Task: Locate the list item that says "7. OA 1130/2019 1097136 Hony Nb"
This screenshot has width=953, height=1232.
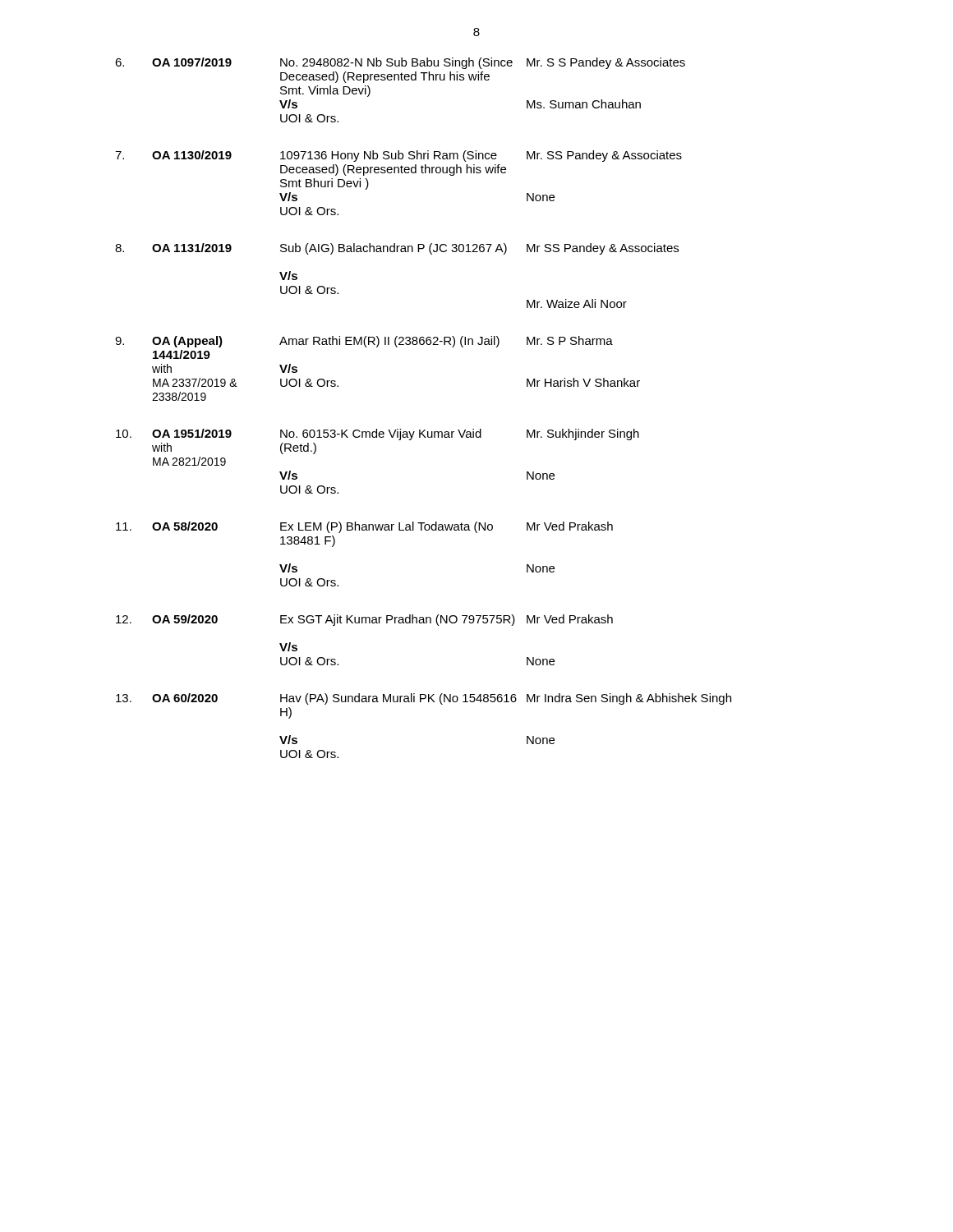Action: pos(427,183)
